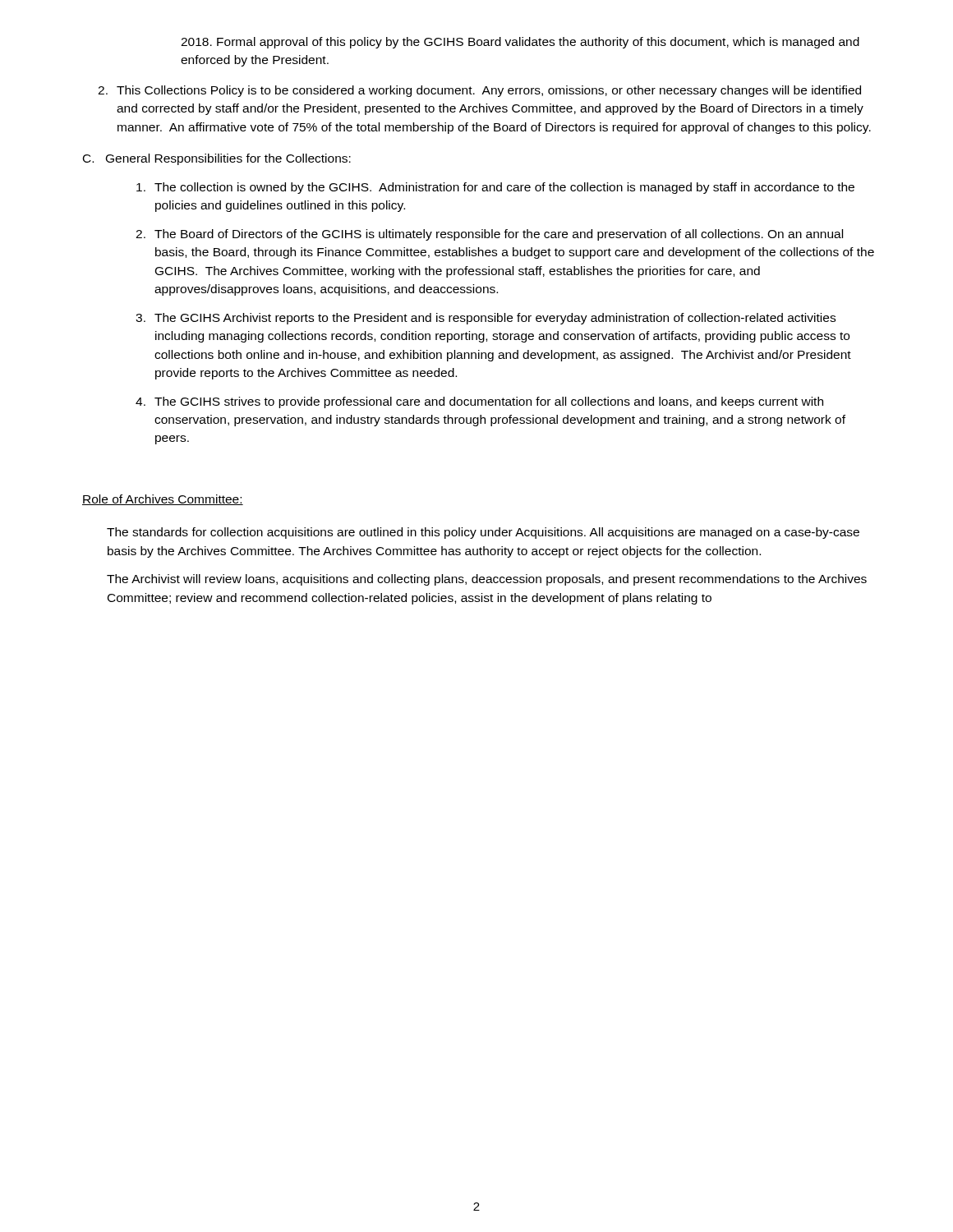The width and height of the screenshot is (953, 1232).
Task: Click the passage that begins "2. The Board of Directors of the GCIHS"
Action: click(x=500, y=262)
